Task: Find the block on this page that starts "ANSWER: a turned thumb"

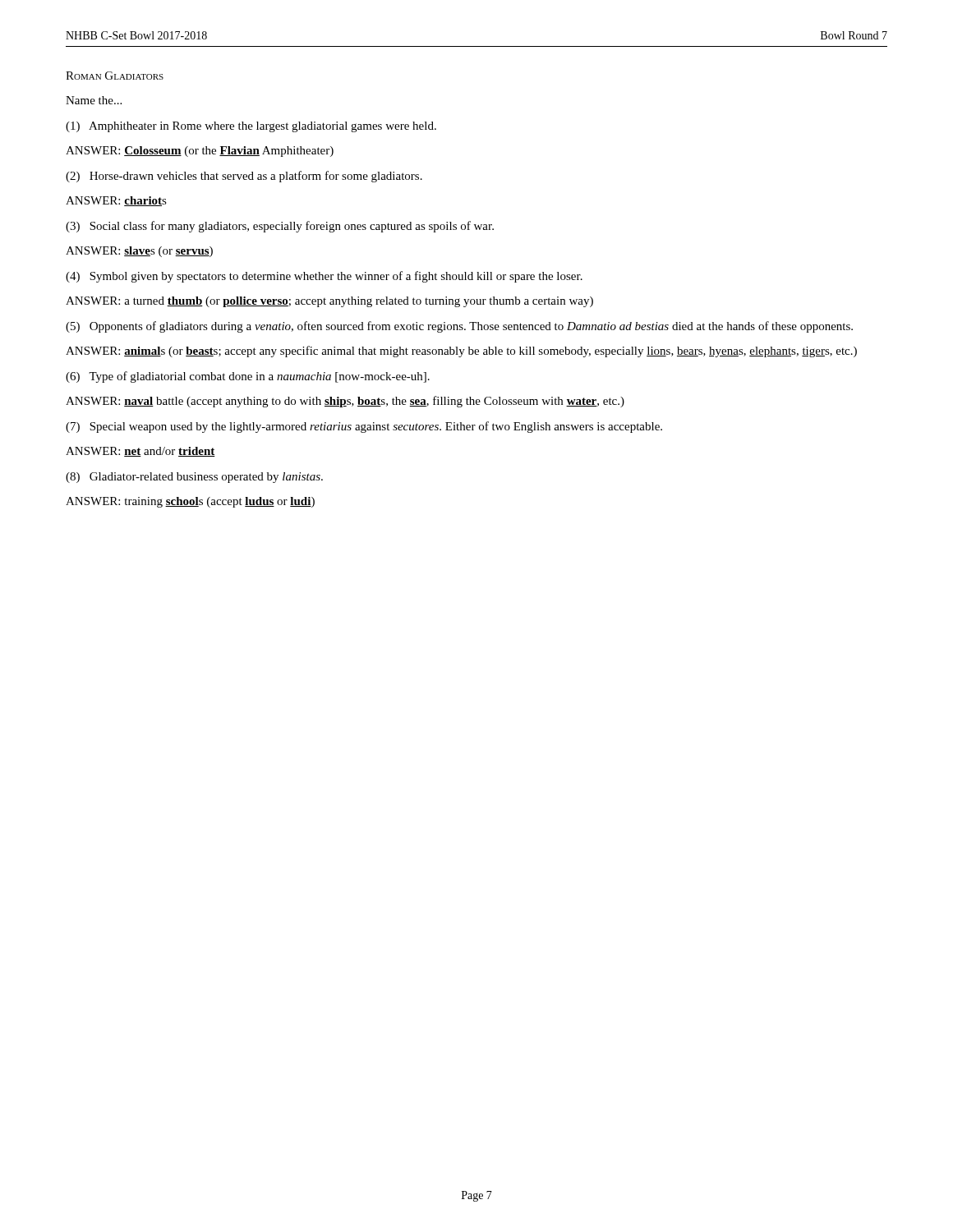Action: pos(330,301)
